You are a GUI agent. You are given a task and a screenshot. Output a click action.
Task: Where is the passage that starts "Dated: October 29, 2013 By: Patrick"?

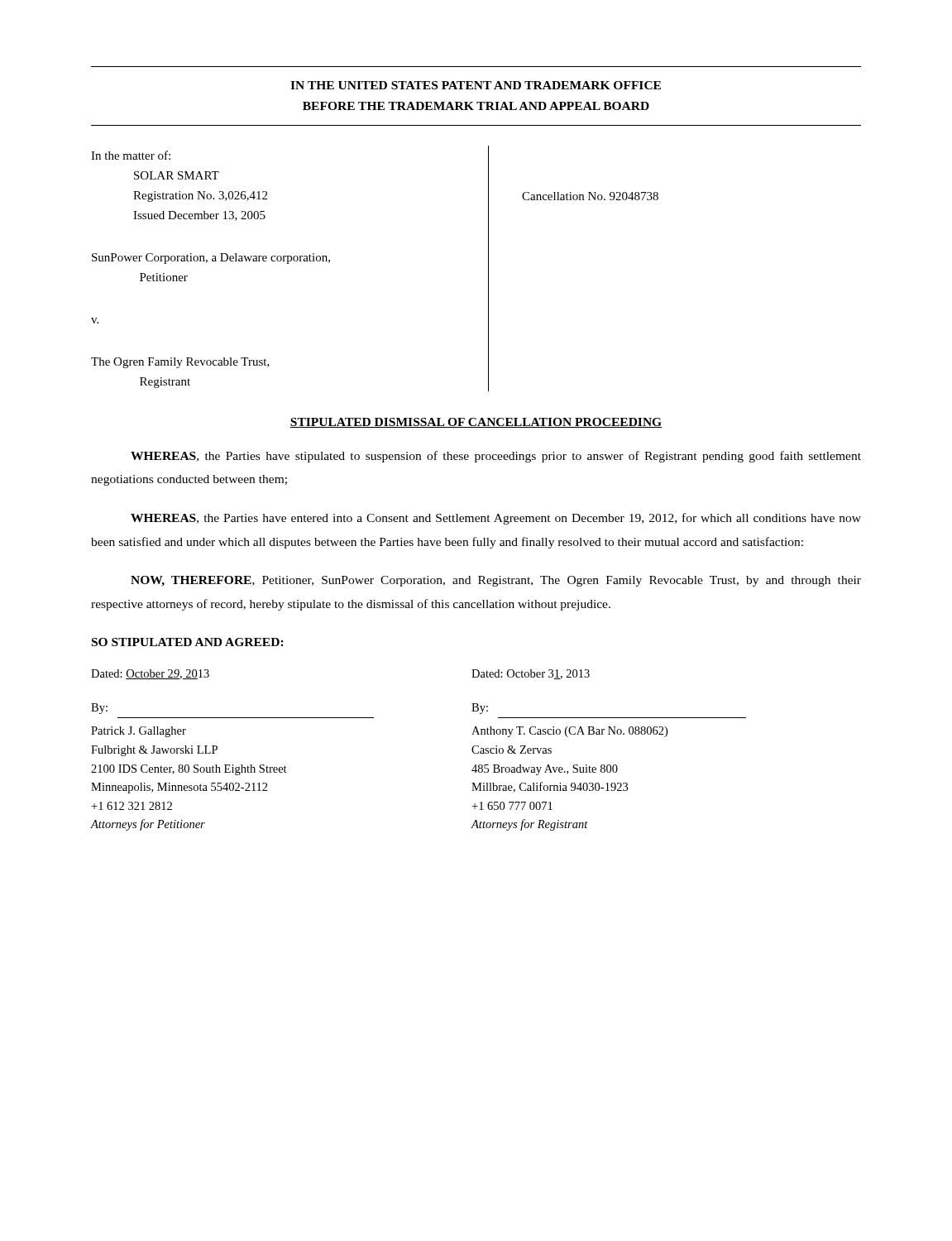pos(150,674)
